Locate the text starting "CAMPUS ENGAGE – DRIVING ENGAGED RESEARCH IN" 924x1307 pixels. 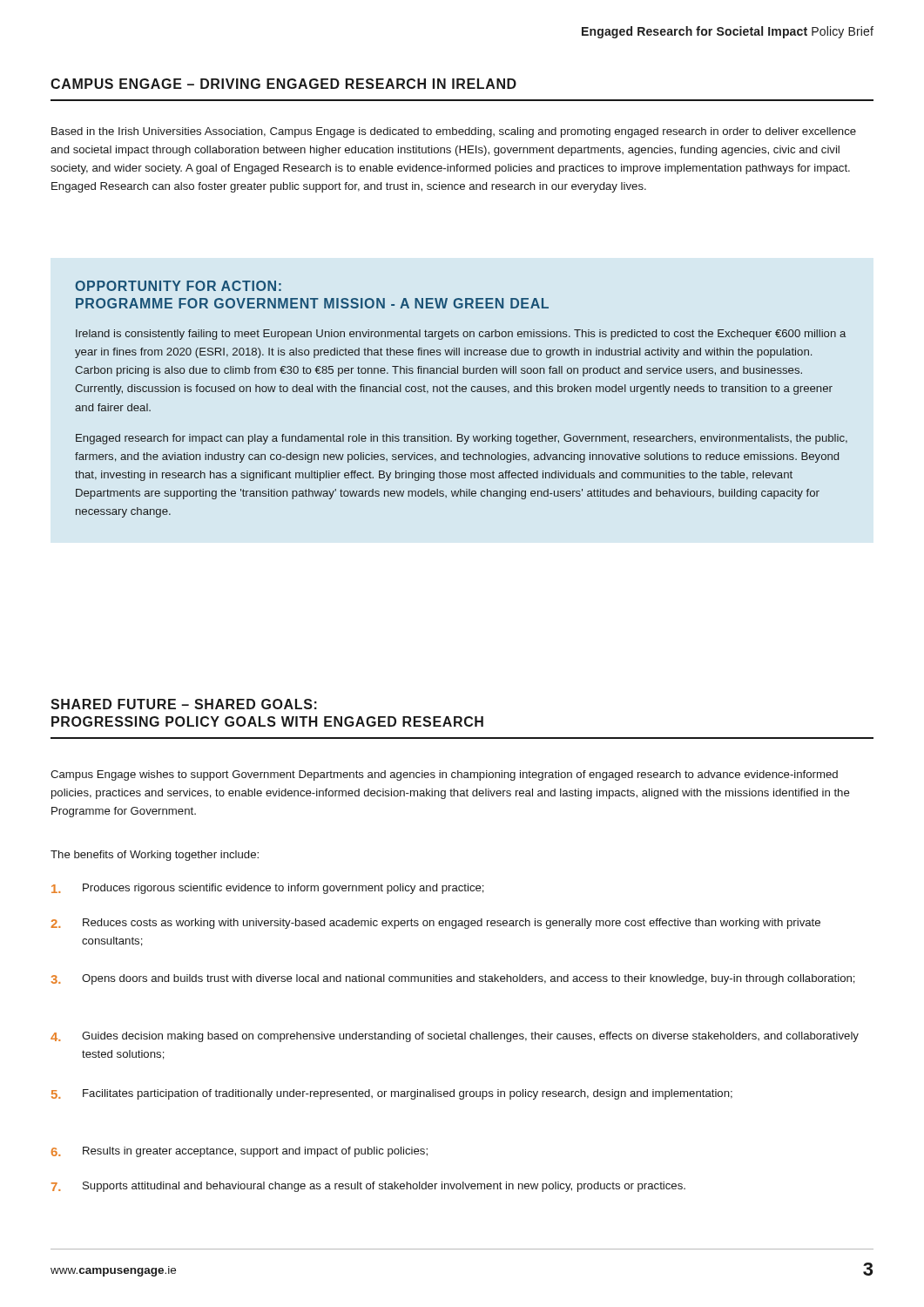point(462,89)
